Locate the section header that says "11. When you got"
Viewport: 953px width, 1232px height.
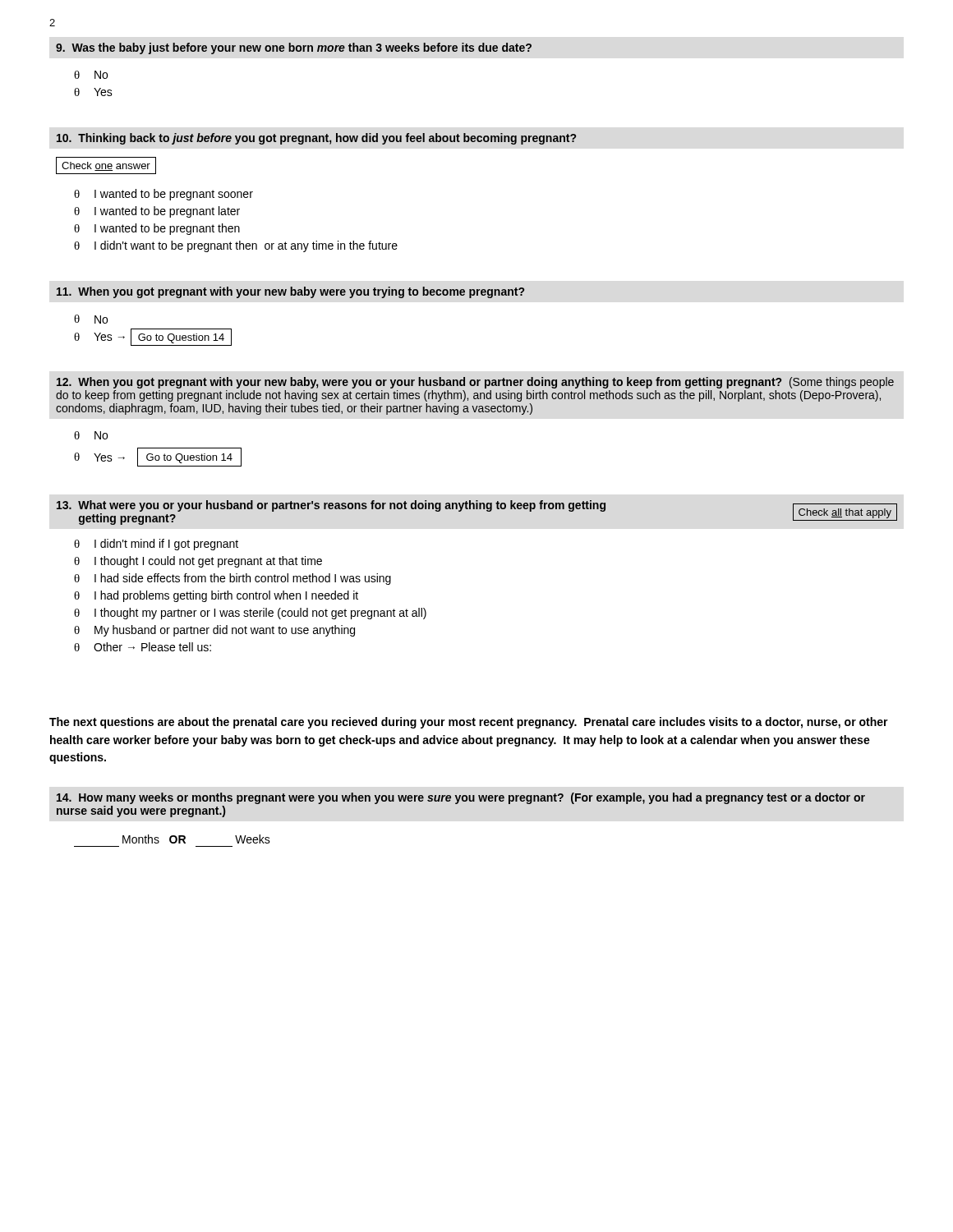(x=290, y=292)
